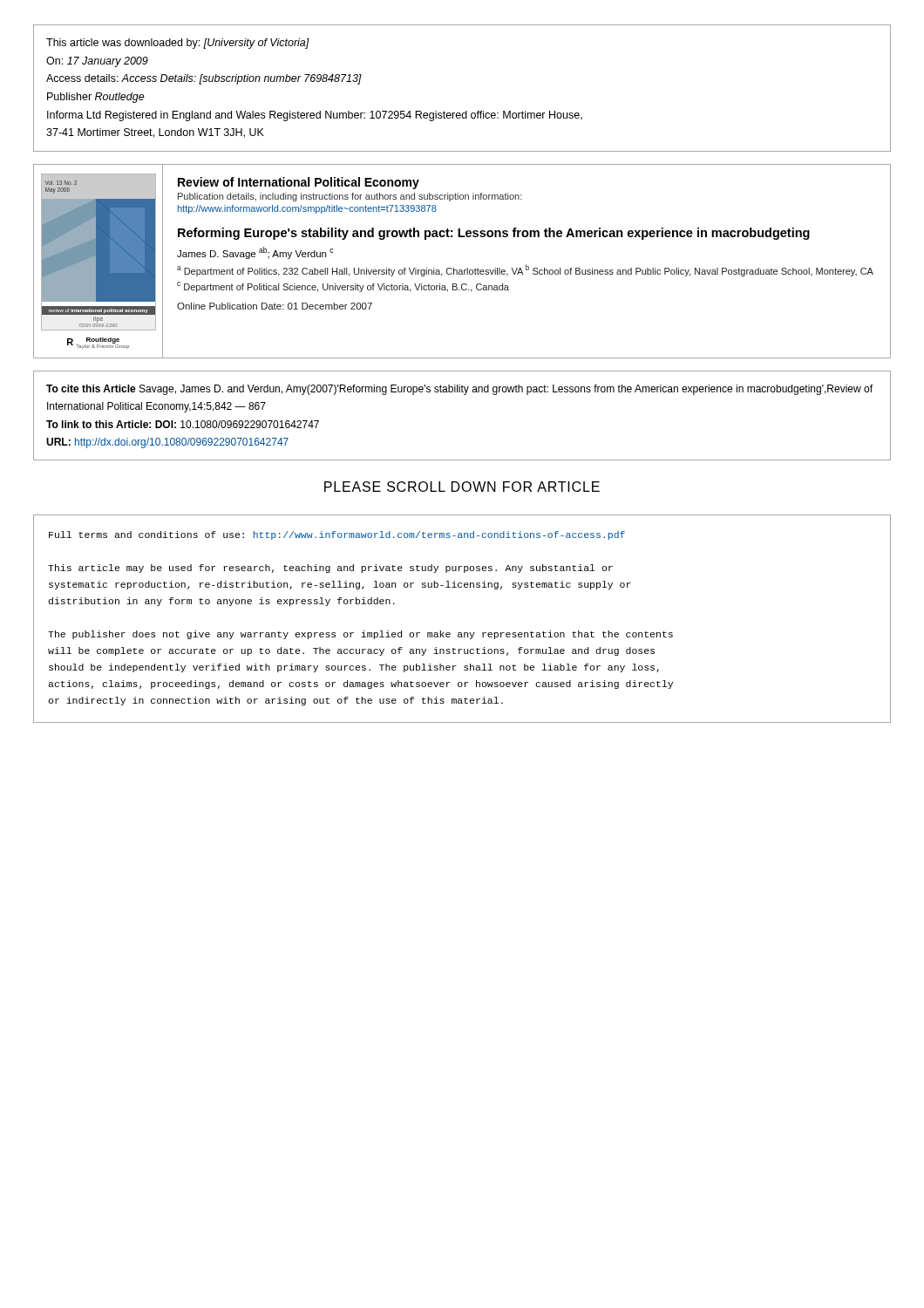Select the illustration
Screen dimensions: 1308x924
[x=98, y=261]
